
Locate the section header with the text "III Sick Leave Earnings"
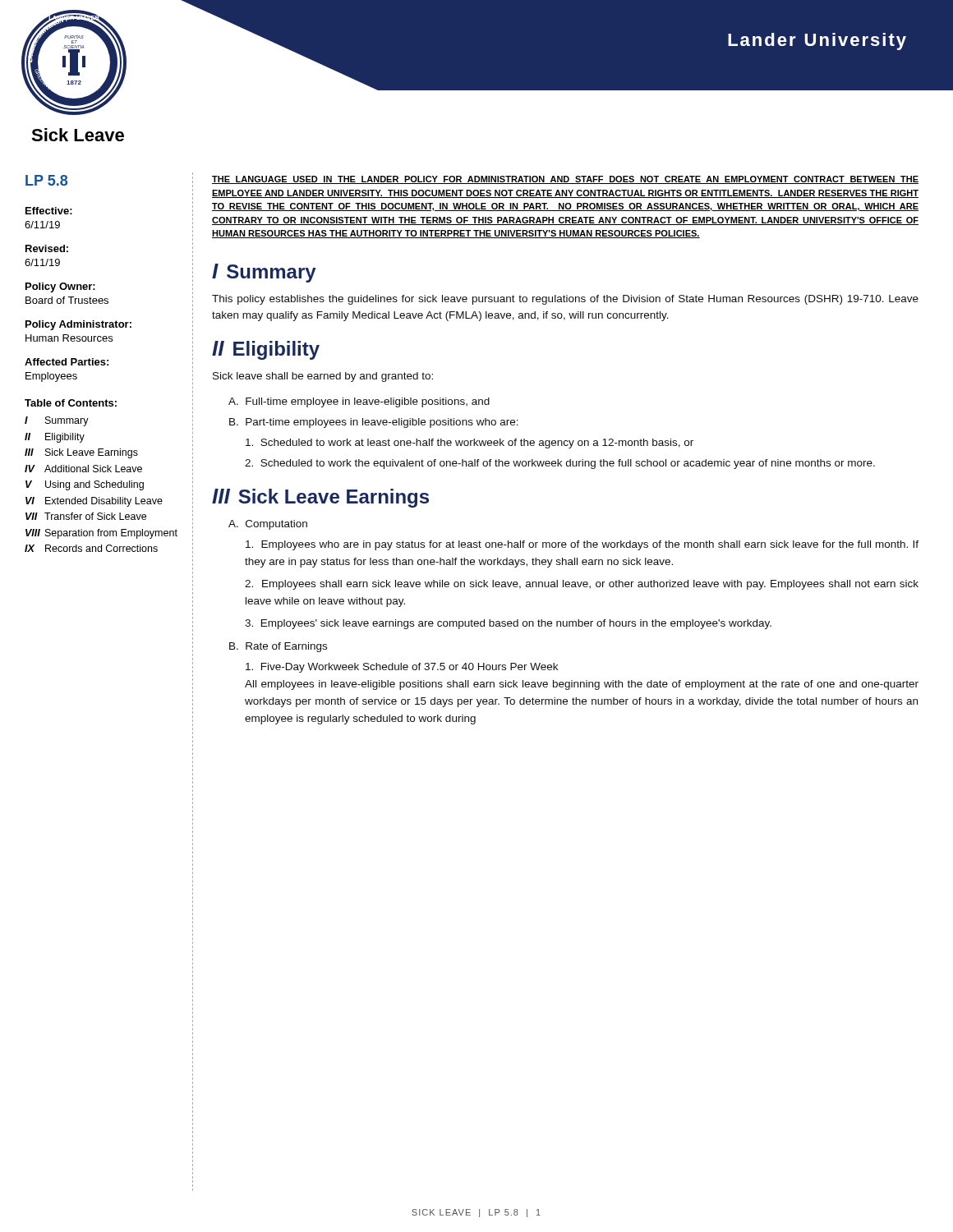coord(321,496)
